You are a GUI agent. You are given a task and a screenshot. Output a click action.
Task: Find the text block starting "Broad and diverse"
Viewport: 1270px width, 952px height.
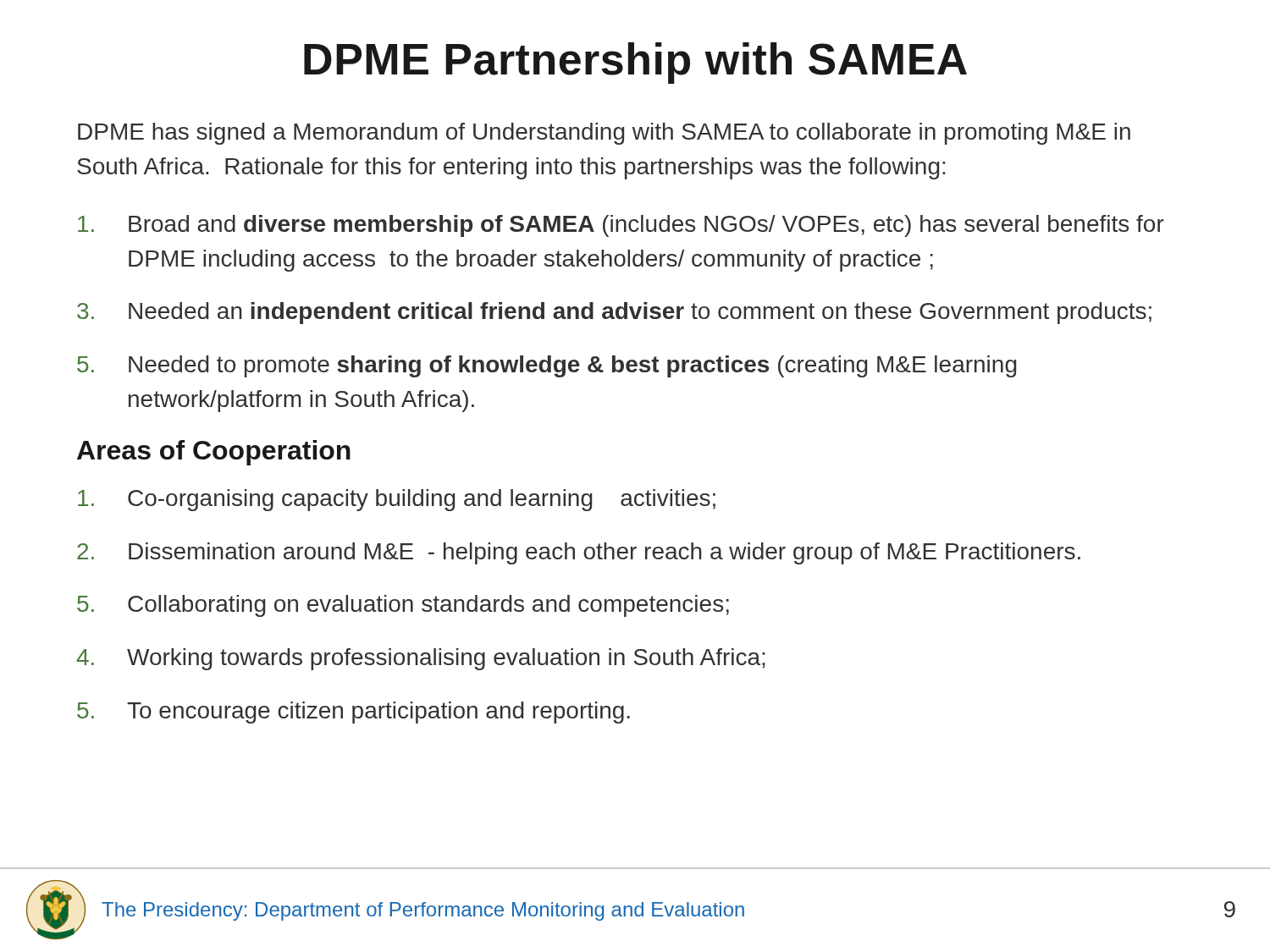(x=635, y=242)
